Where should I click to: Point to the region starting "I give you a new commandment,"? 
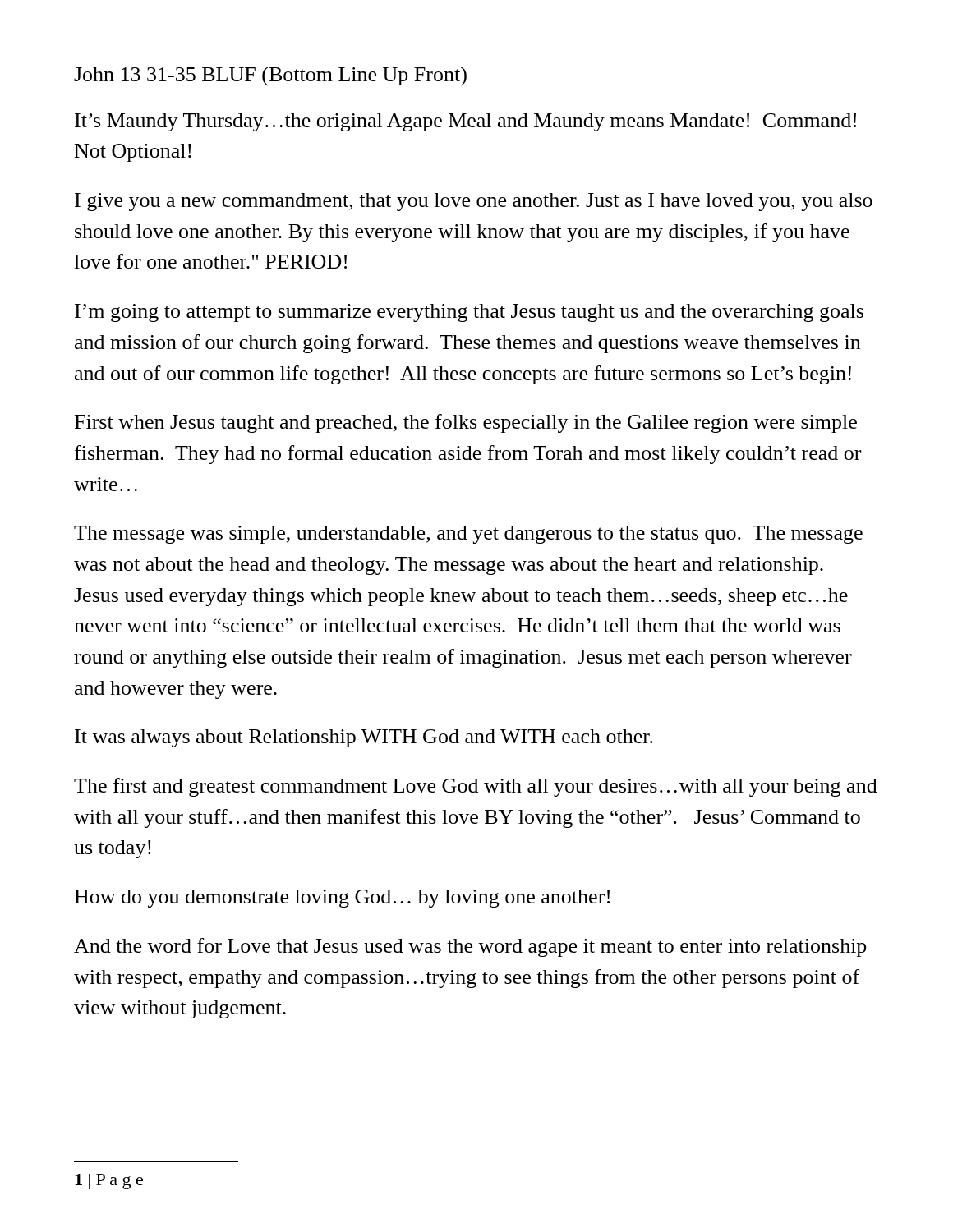coord(473,231)
